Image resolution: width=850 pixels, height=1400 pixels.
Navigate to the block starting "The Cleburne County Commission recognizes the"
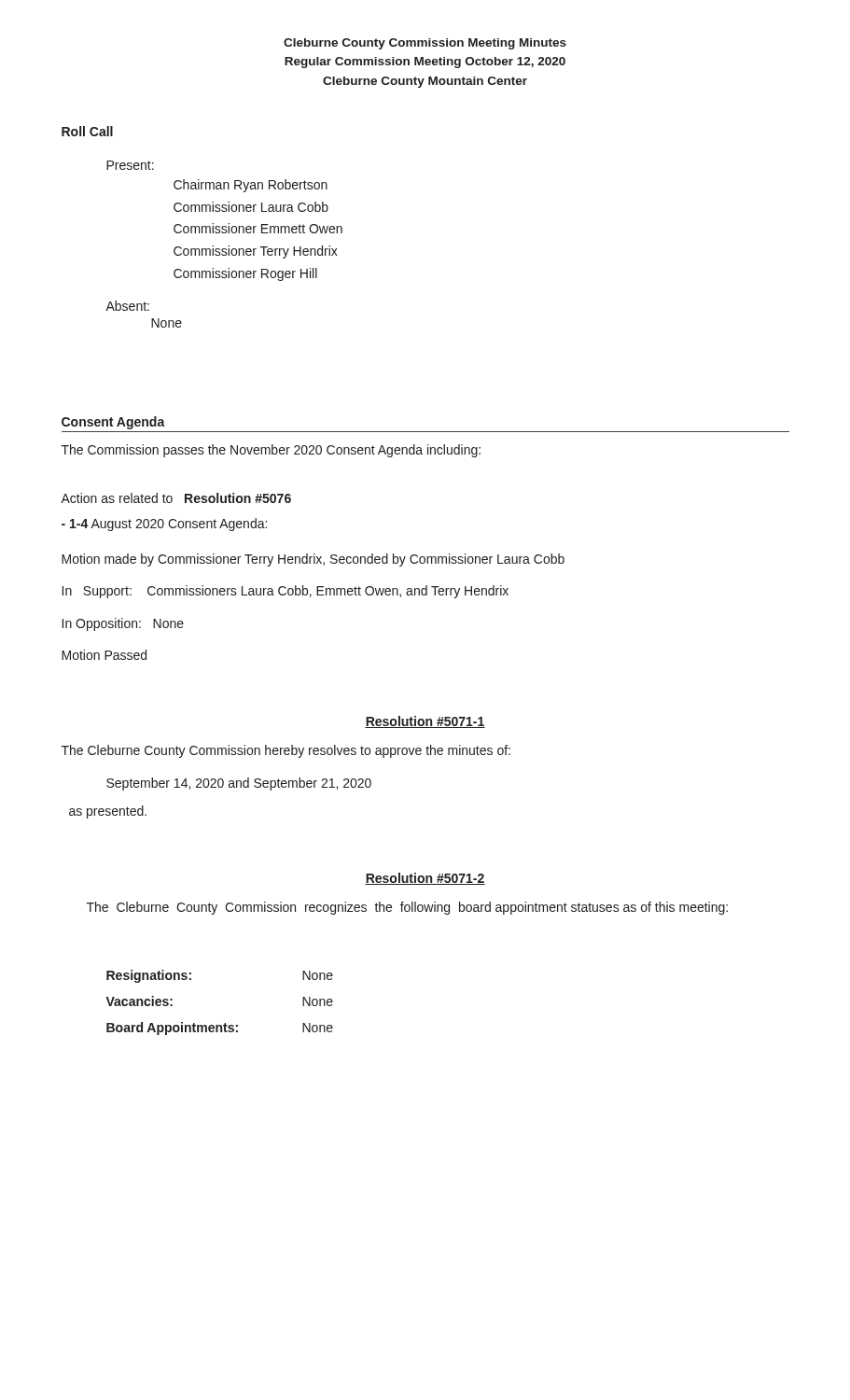point(395,907)
